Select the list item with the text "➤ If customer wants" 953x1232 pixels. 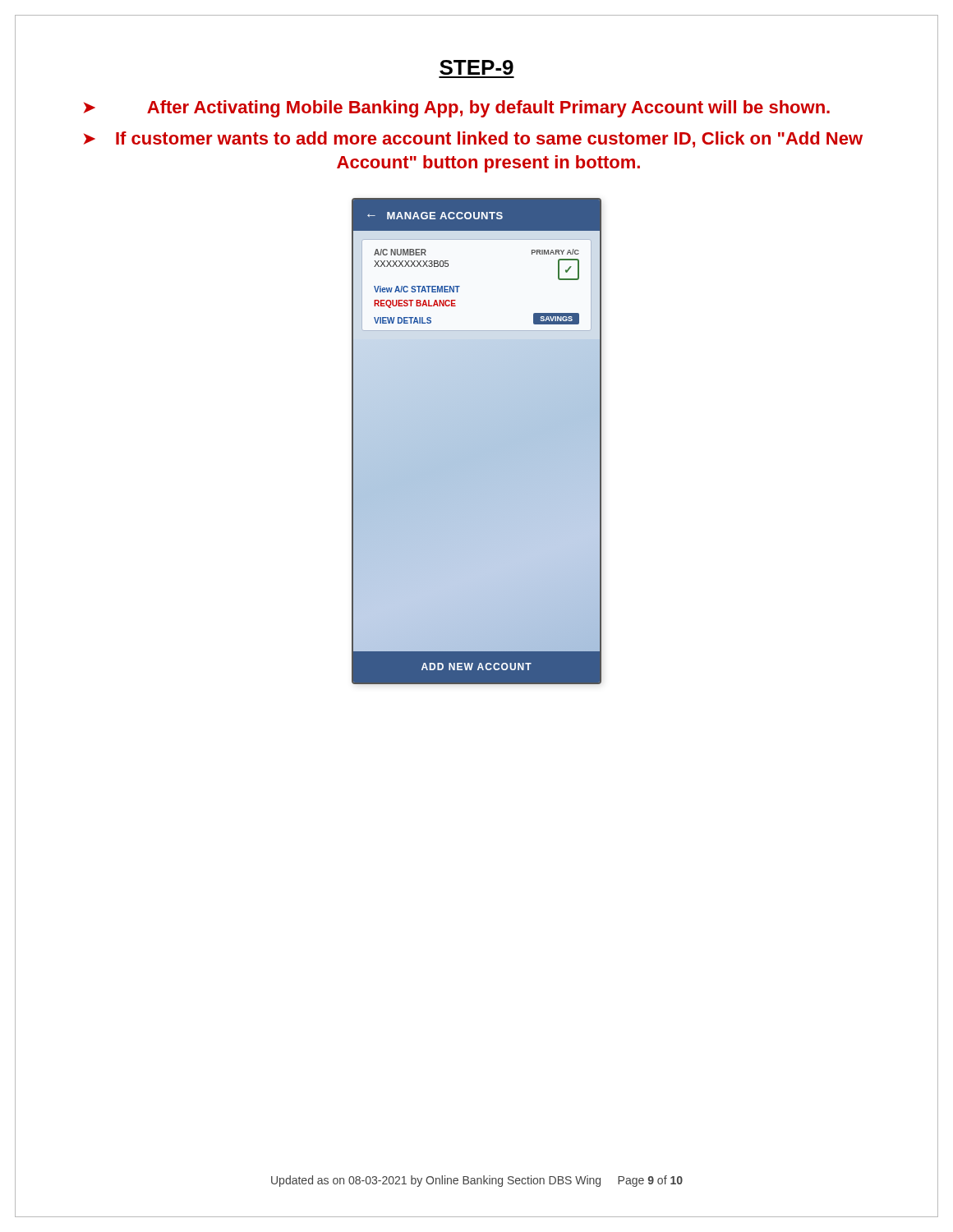pos(476,151)
